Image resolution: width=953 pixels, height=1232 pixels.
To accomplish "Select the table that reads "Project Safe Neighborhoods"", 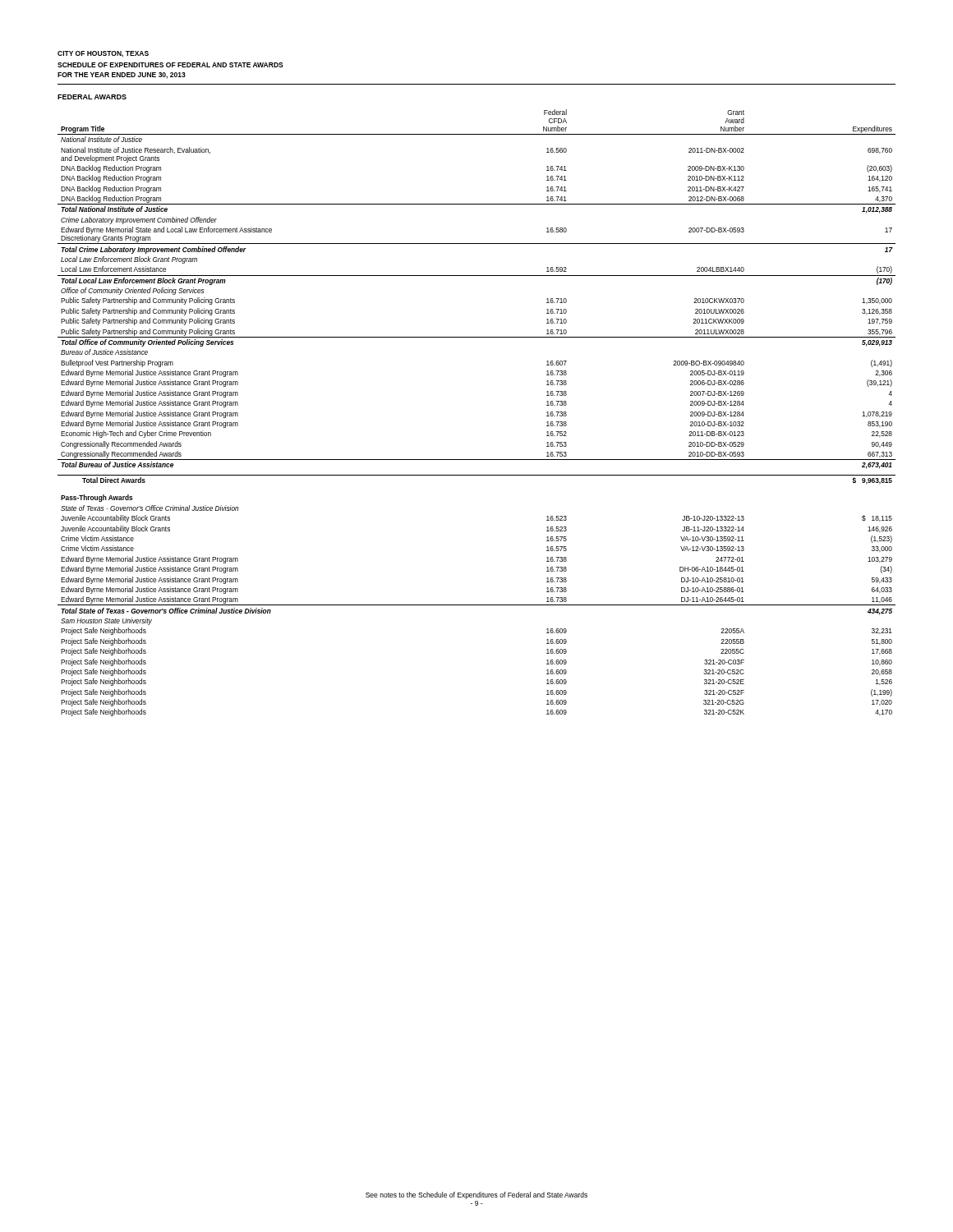I will pos(476,413).
